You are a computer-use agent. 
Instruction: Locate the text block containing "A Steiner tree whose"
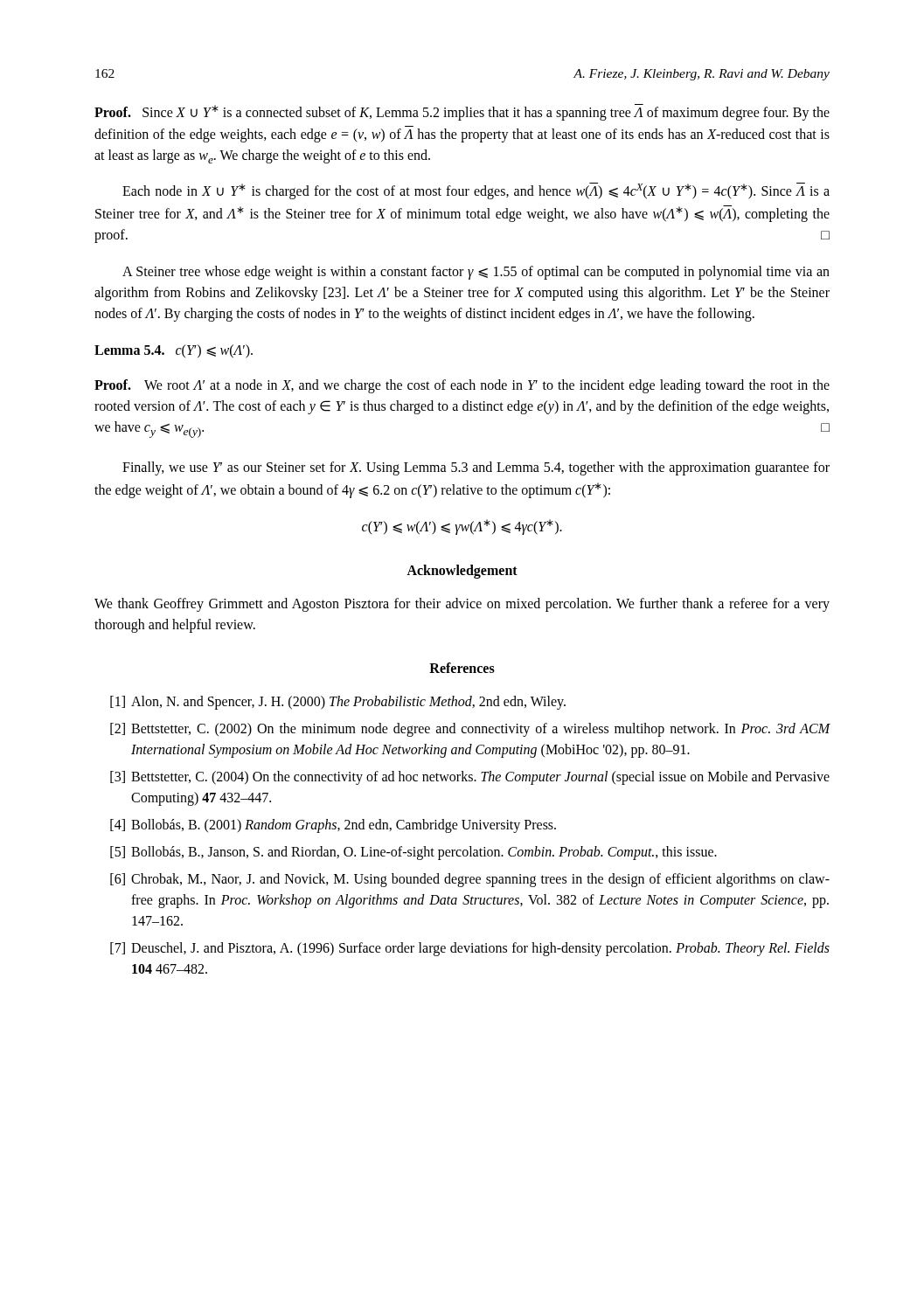[x=462, y=293]
